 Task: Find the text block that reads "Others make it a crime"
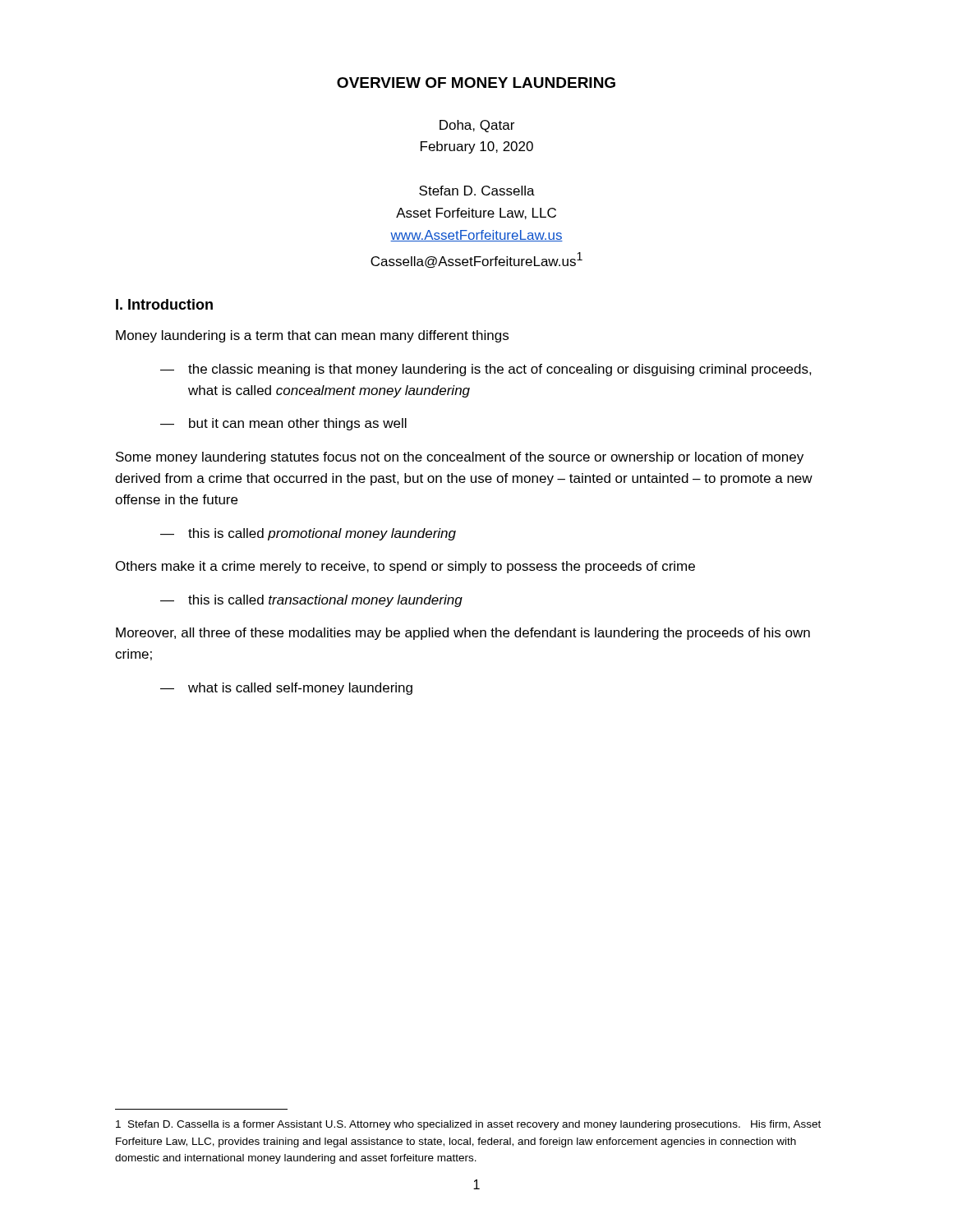405,566
